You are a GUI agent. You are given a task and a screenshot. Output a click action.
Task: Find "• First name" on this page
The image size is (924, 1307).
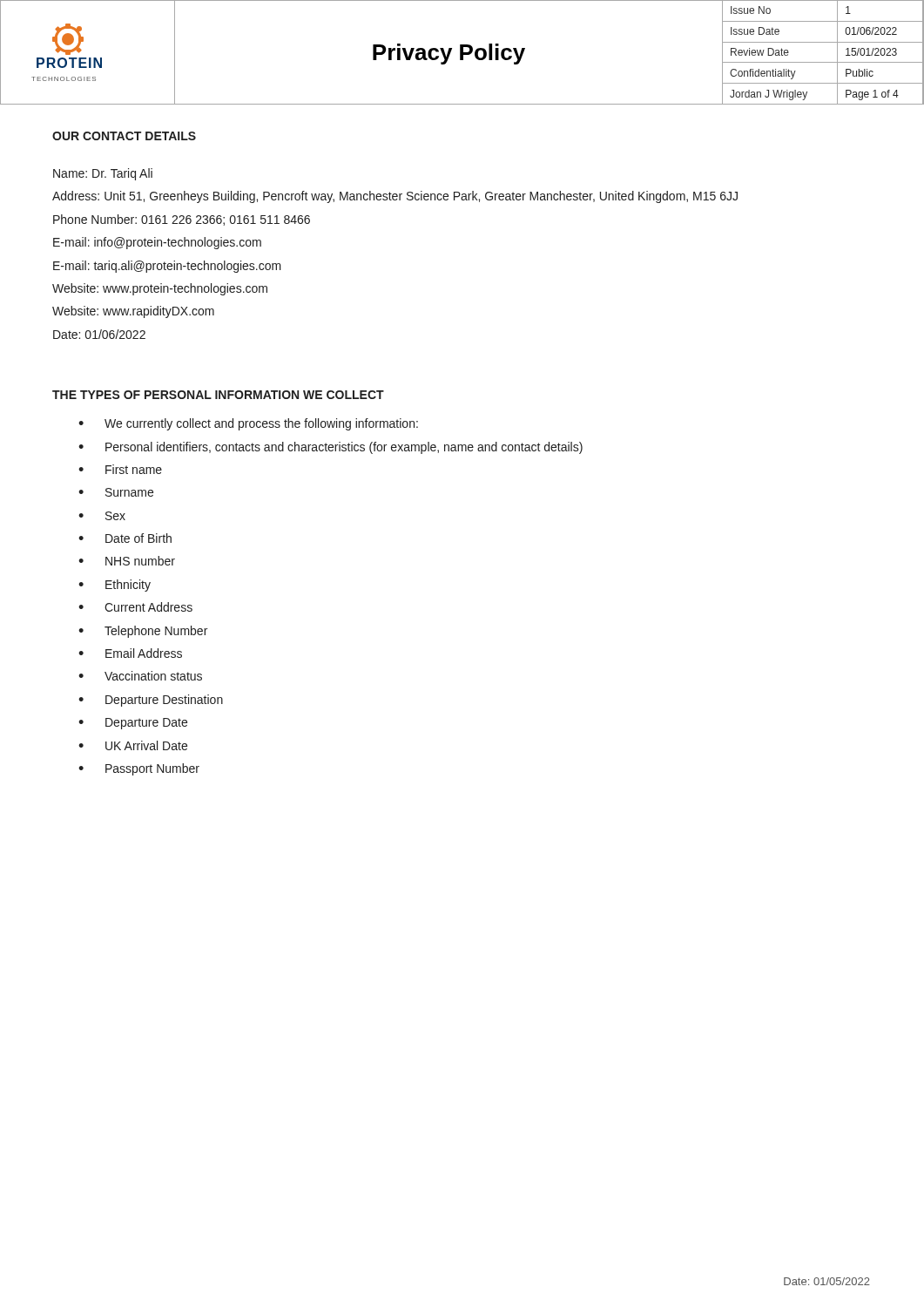[120, 470]
